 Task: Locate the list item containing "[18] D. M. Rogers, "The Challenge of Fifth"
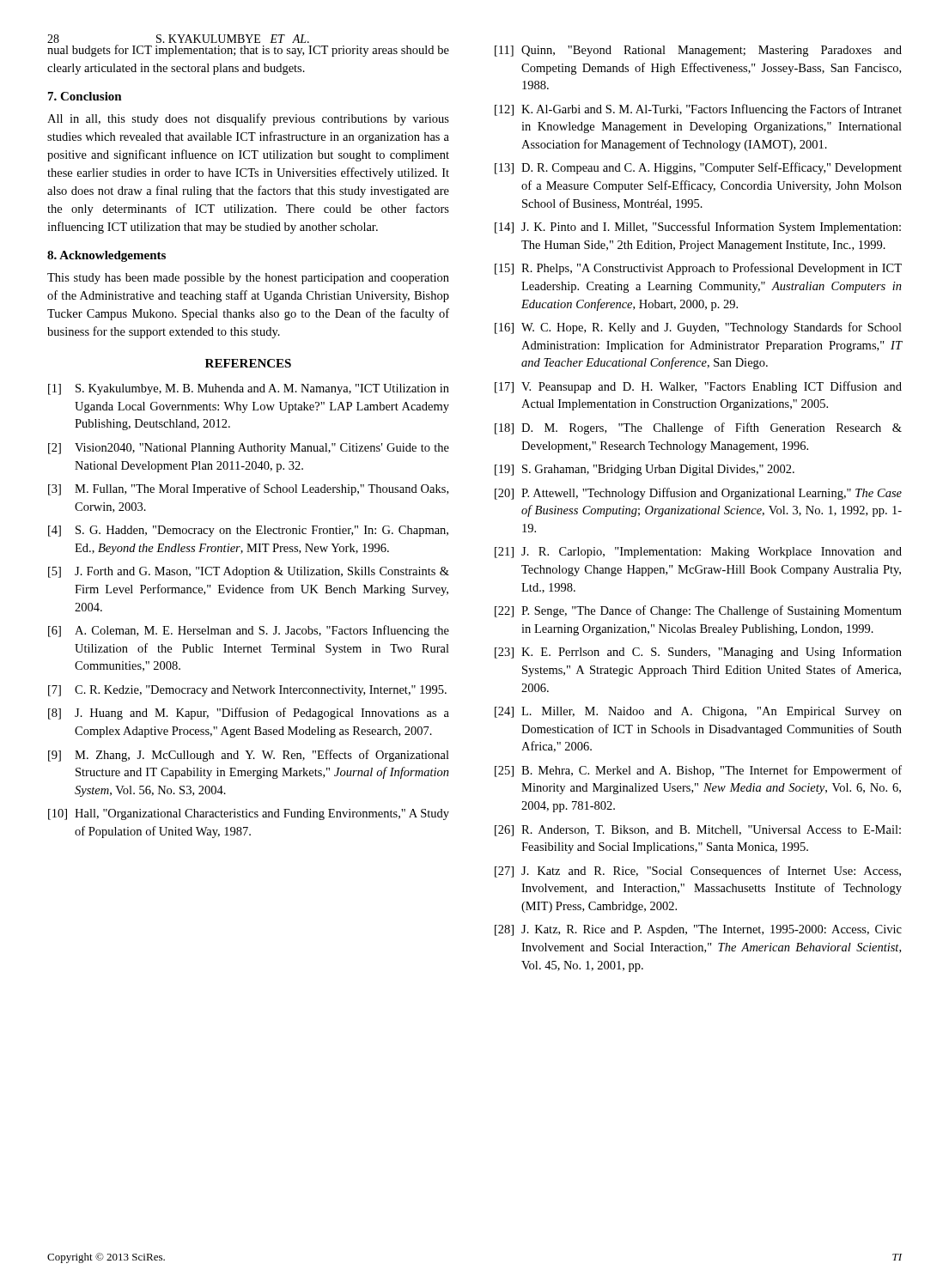tap(698, 437)
